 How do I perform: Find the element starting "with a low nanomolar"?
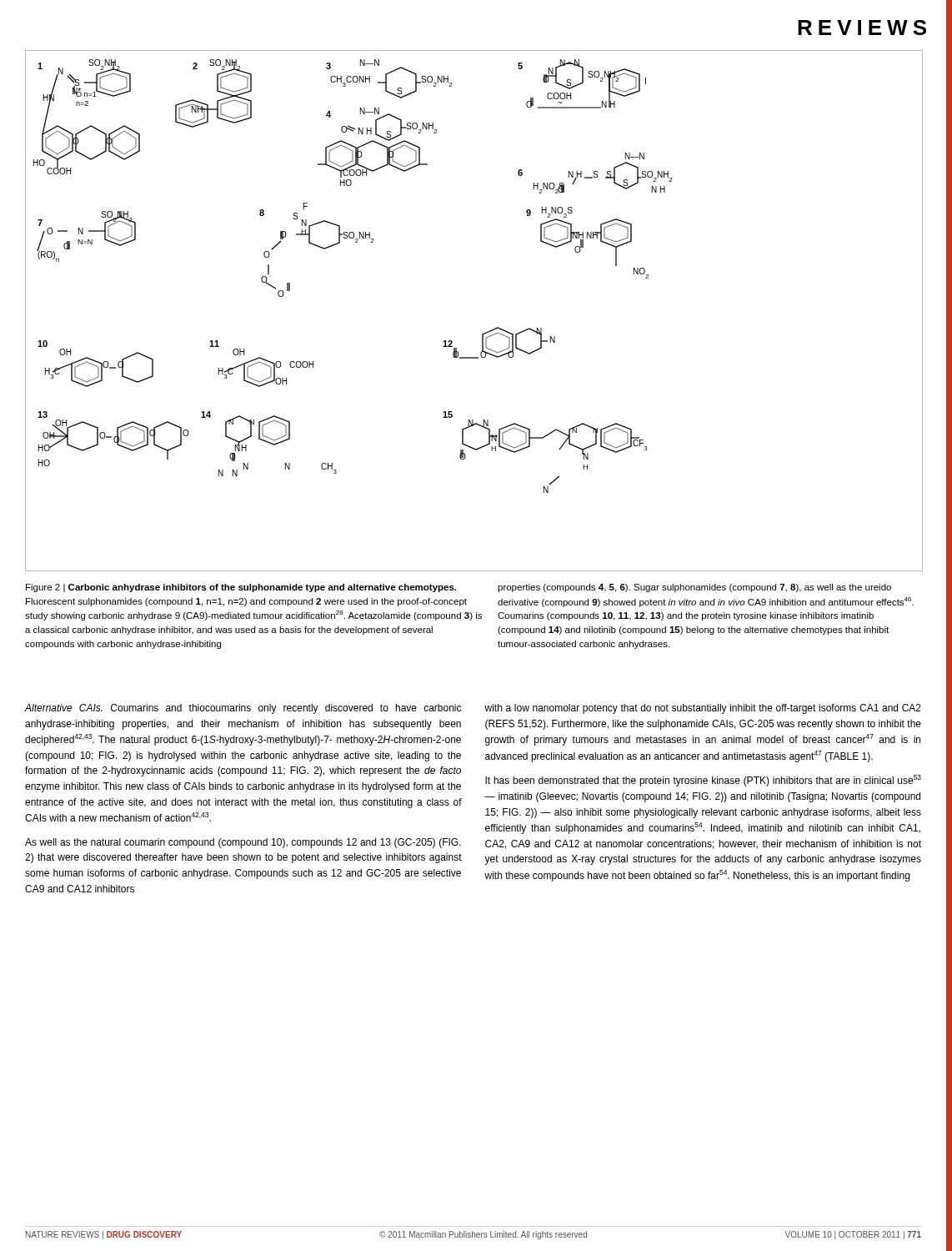pos(703,792)
